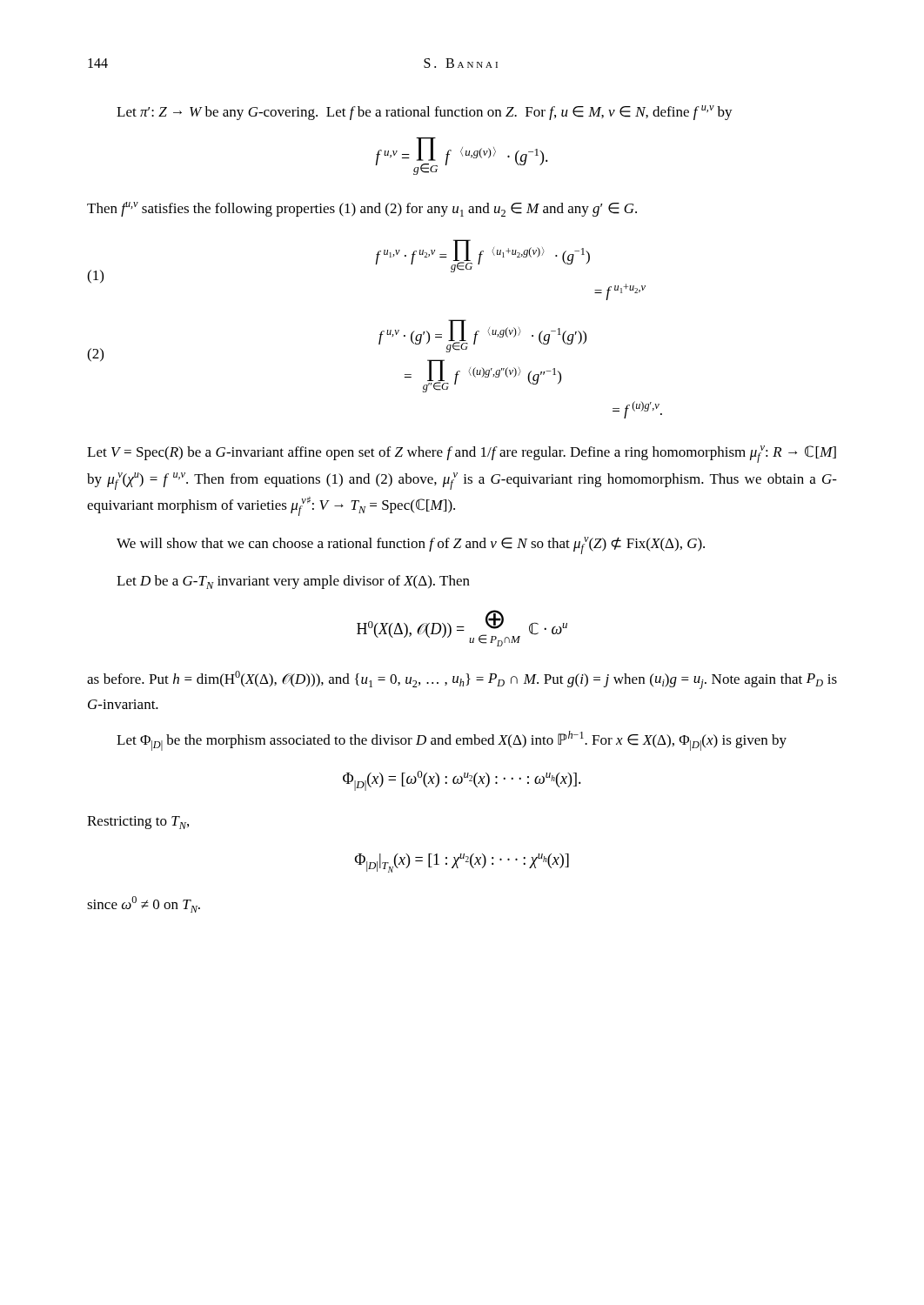Locate the block of text that opens with "Let D be a G-TN invariant very"
Viewport: 924px width, 1305px height.
click(x=293, y=582)
